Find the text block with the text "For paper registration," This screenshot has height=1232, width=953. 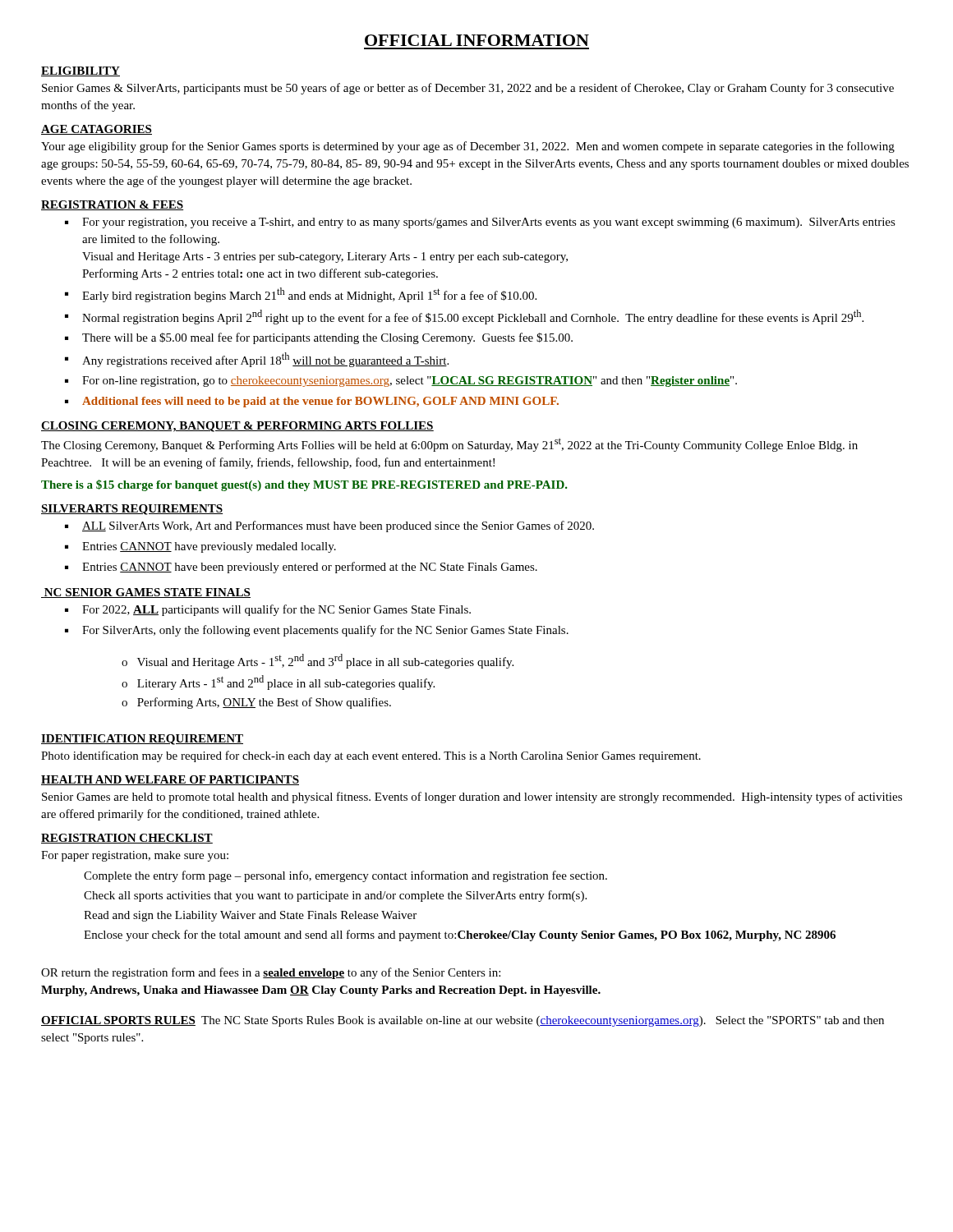click(x=135, y=855)
